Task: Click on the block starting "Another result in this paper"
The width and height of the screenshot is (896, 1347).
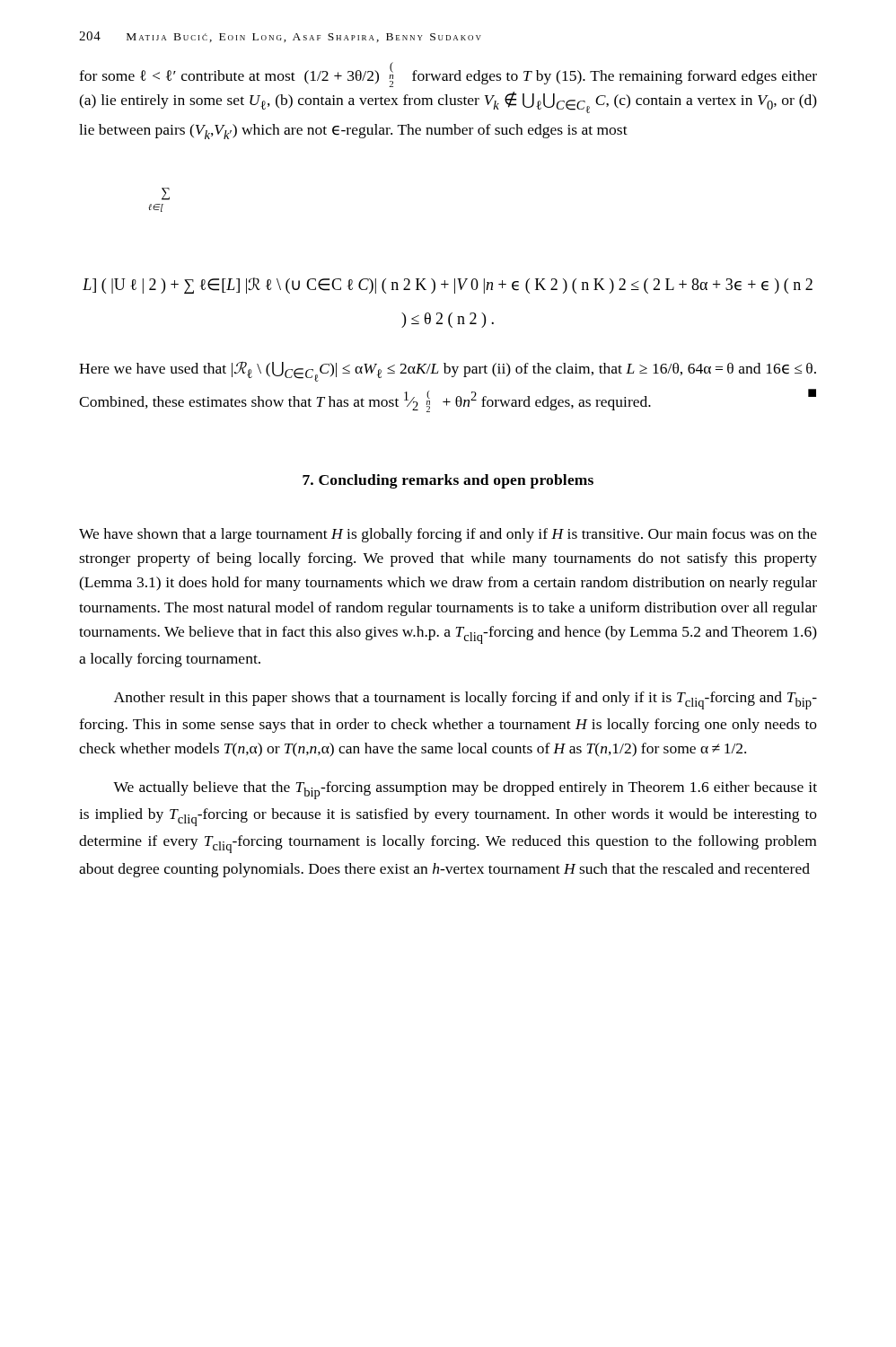Action: [448, 722]
